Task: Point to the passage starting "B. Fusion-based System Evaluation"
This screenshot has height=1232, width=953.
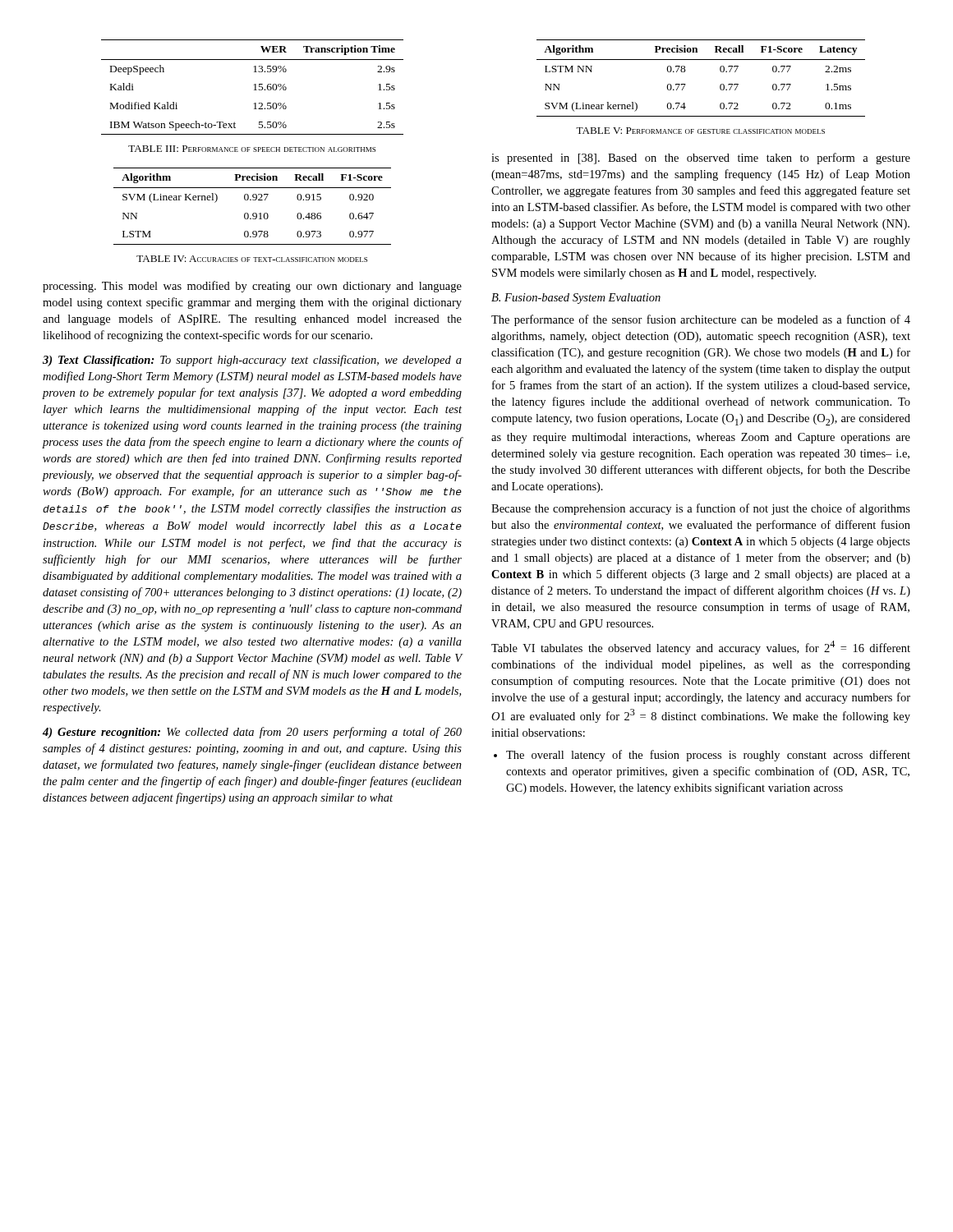Action: [x=576, y=299]
